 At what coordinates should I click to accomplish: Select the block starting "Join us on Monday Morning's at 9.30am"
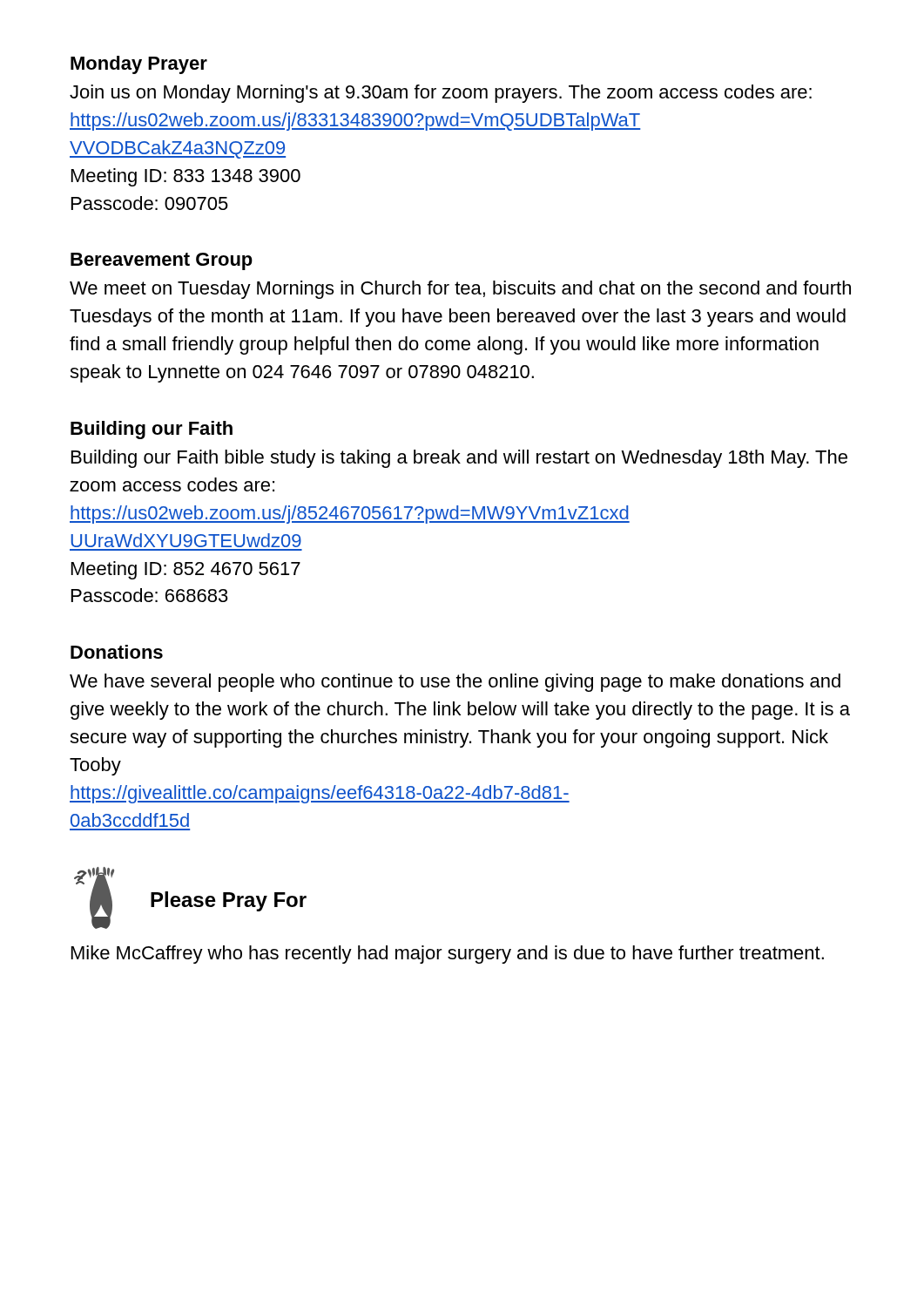pyautogui.click(x=441, y=94)
